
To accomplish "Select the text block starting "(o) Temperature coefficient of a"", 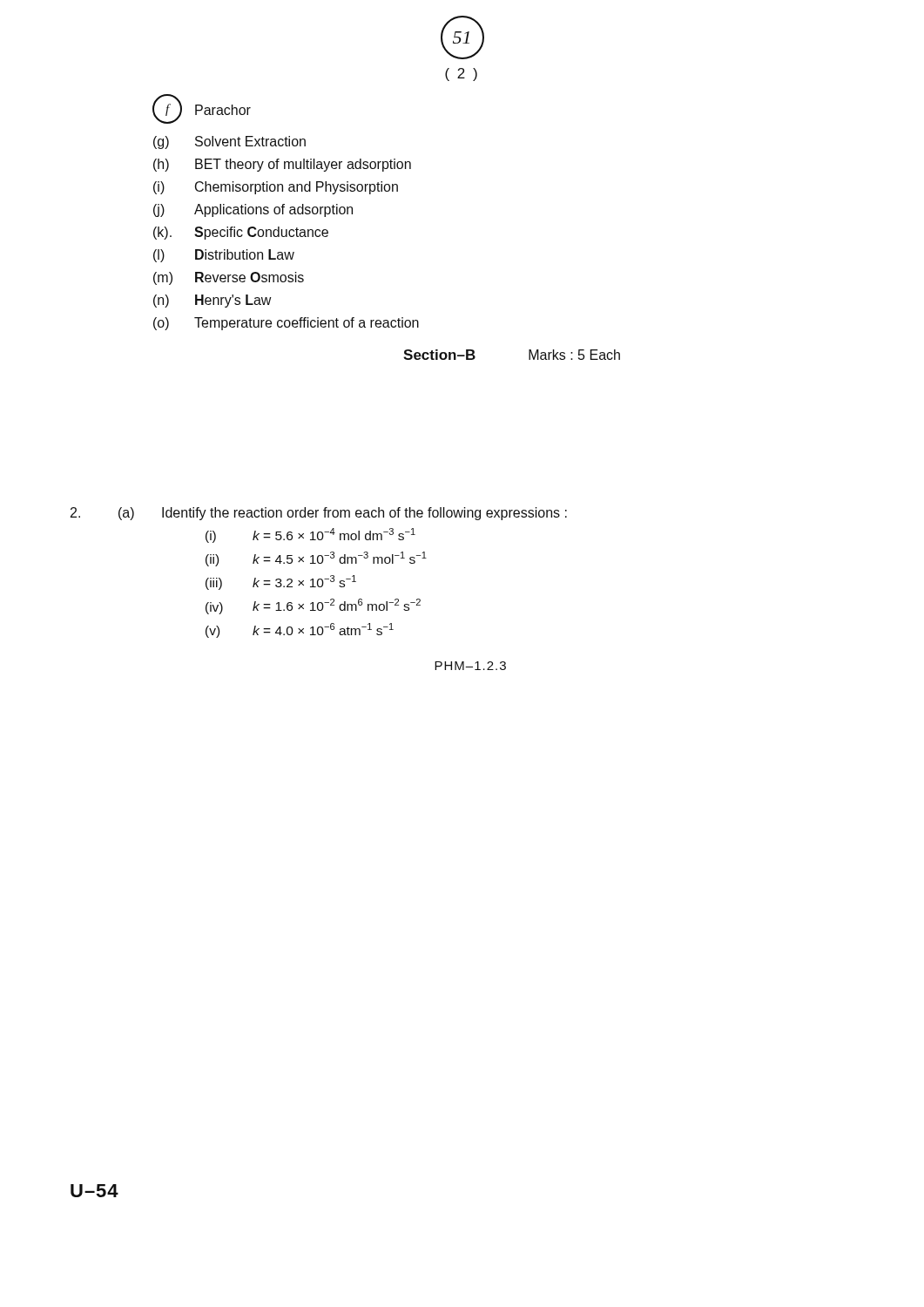I will 286,324.
